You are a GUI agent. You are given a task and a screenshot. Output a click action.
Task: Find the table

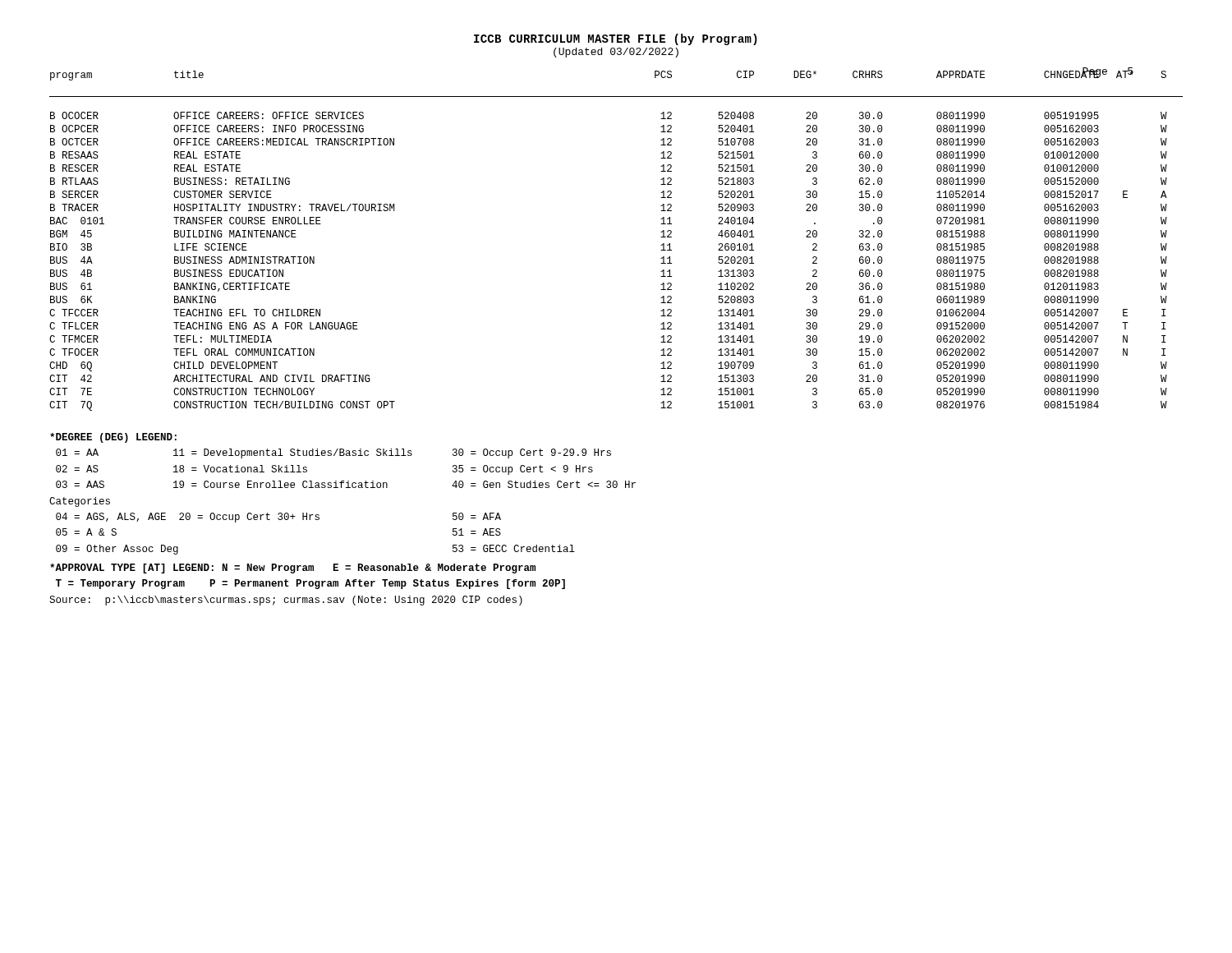616,241
